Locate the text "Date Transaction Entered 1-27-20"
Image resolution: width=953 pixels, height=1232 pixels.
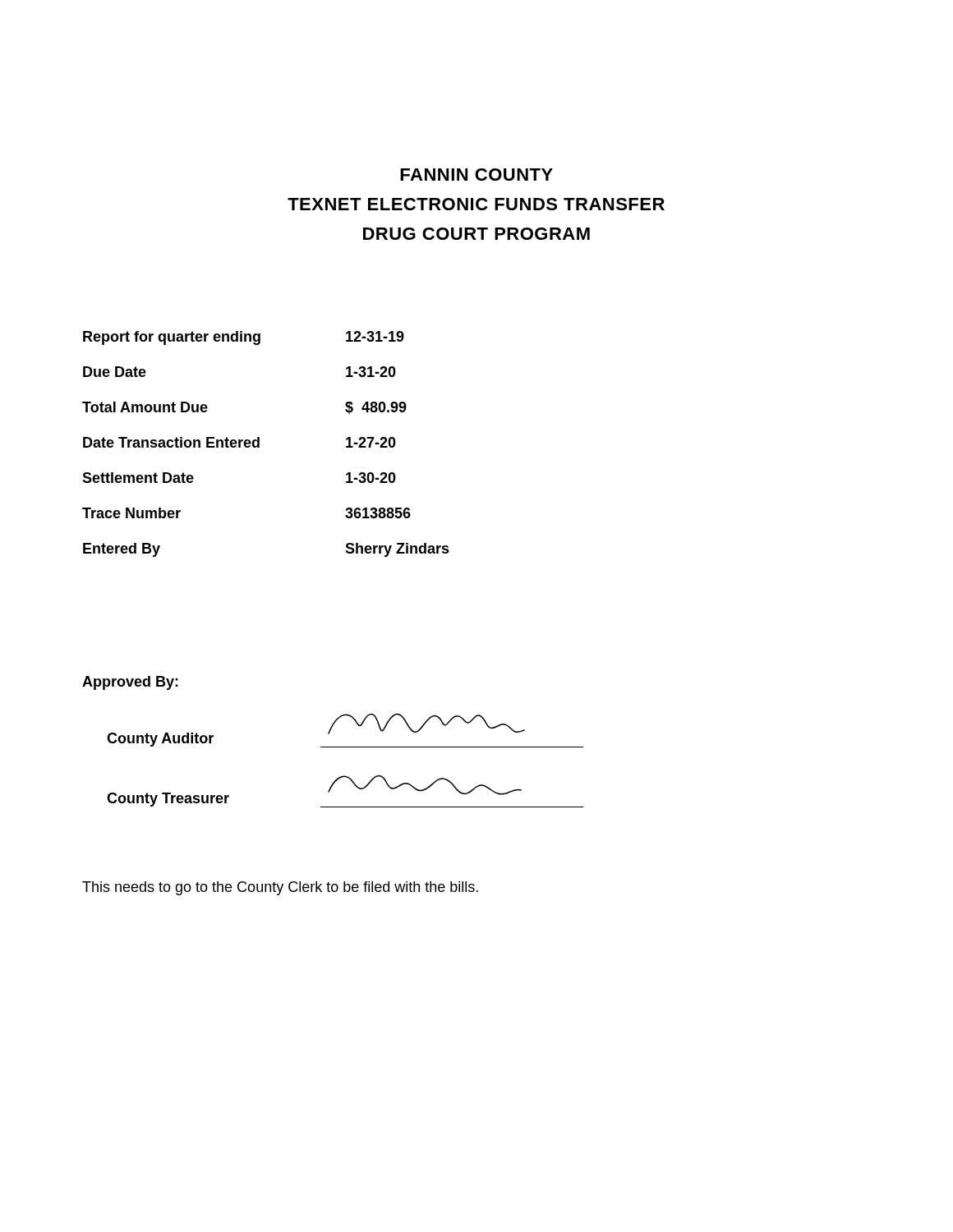click(239, 443)
